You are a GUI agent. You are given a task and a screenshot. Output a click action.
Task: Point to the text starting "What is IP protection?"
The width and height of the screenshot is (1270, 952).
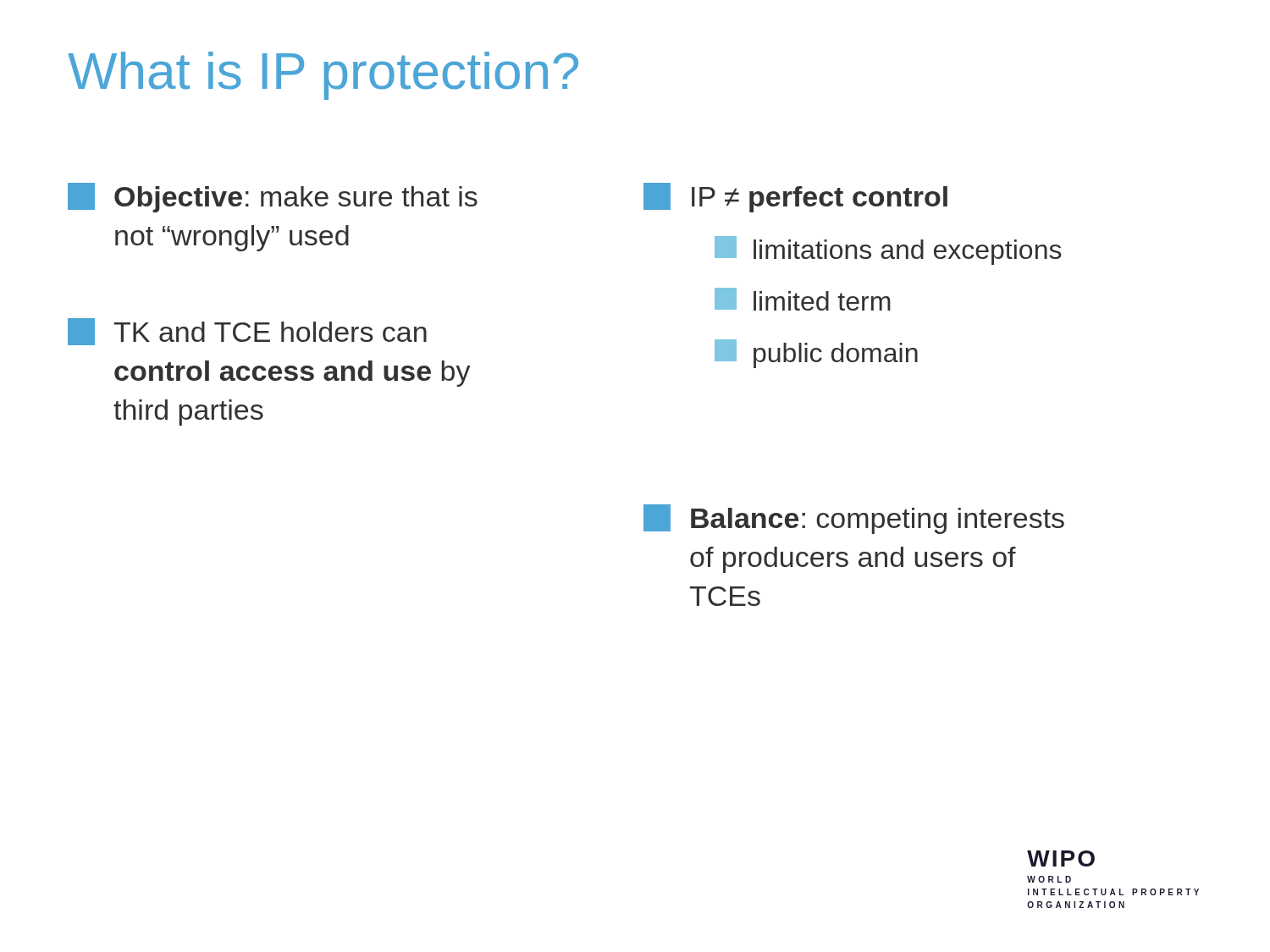[324, 71]
